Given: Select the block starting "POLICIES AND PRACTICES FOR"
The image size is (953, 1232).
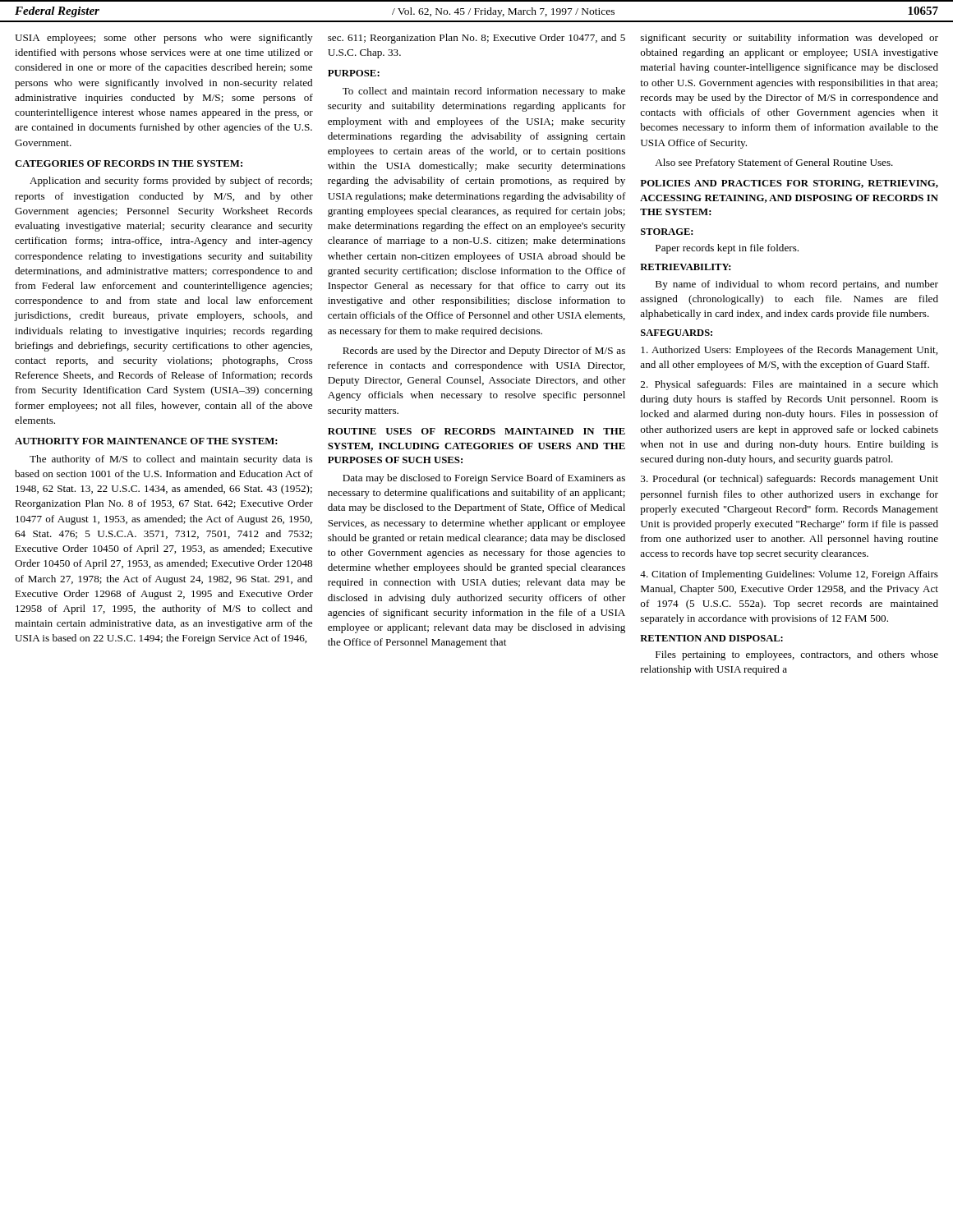Looking at the screenshot, I should 789,198.
